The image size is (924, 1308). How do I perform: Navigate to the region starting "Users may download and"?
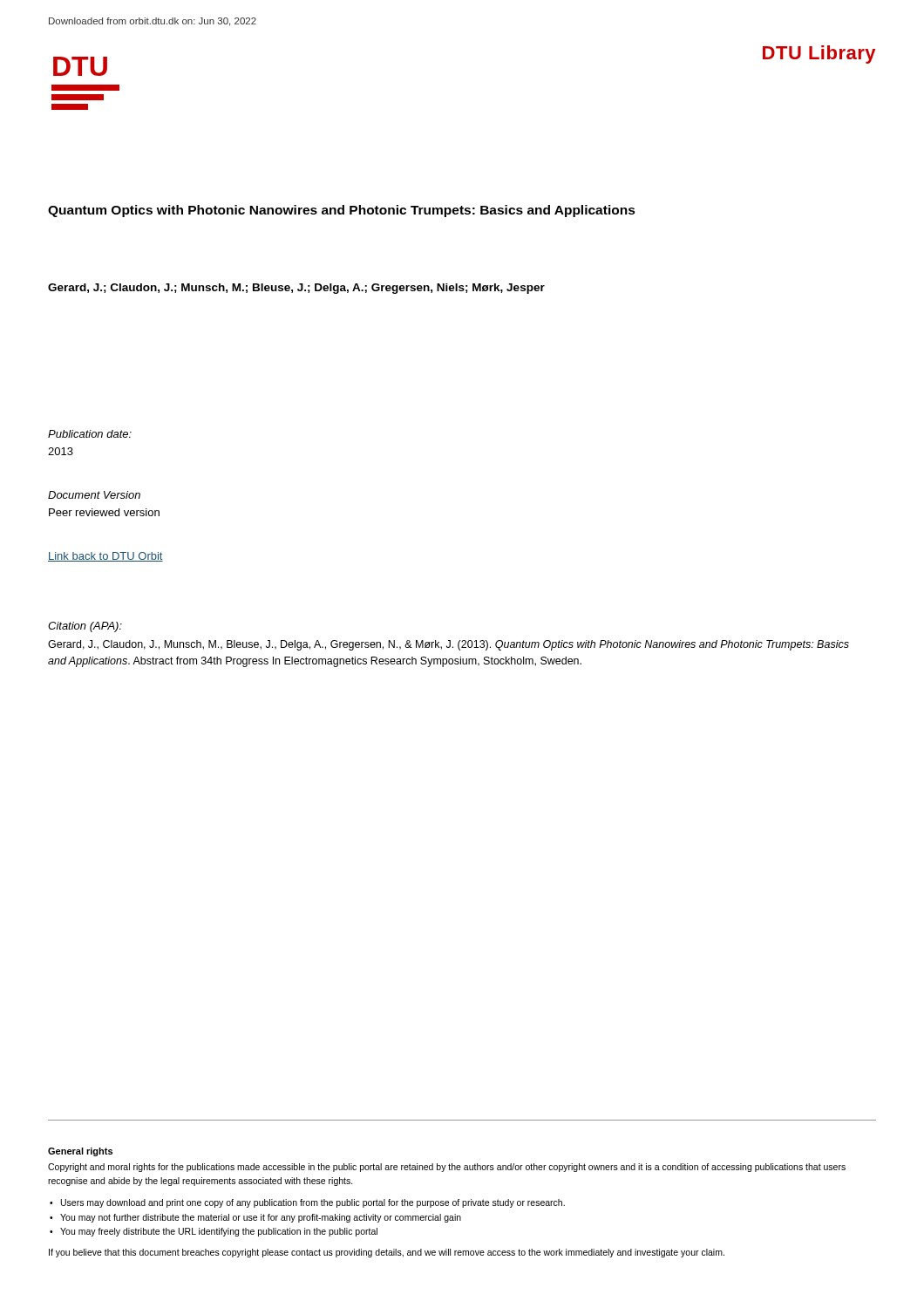313,1202
